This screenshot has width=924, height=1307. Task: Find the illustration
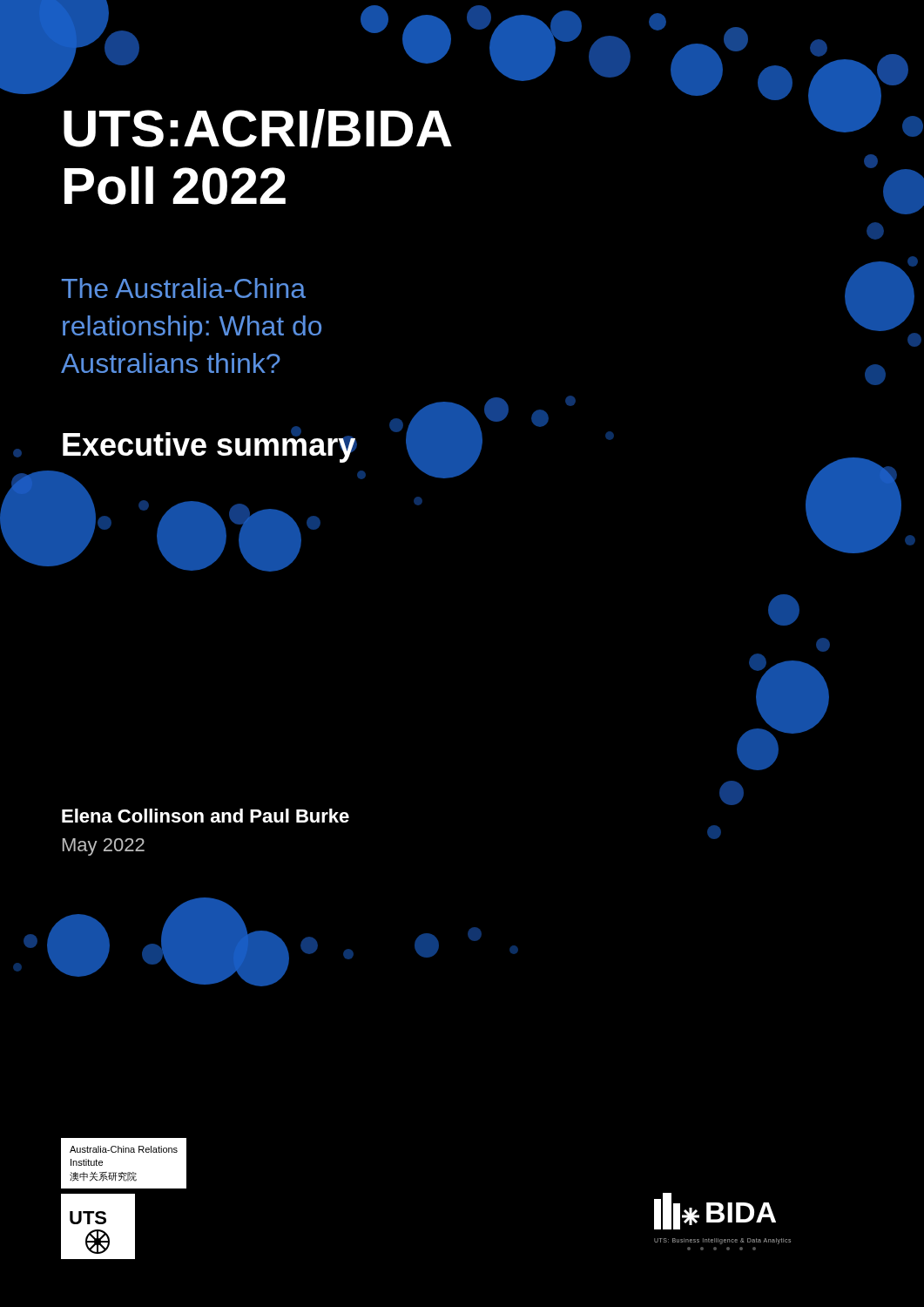[x=462, y=654]
